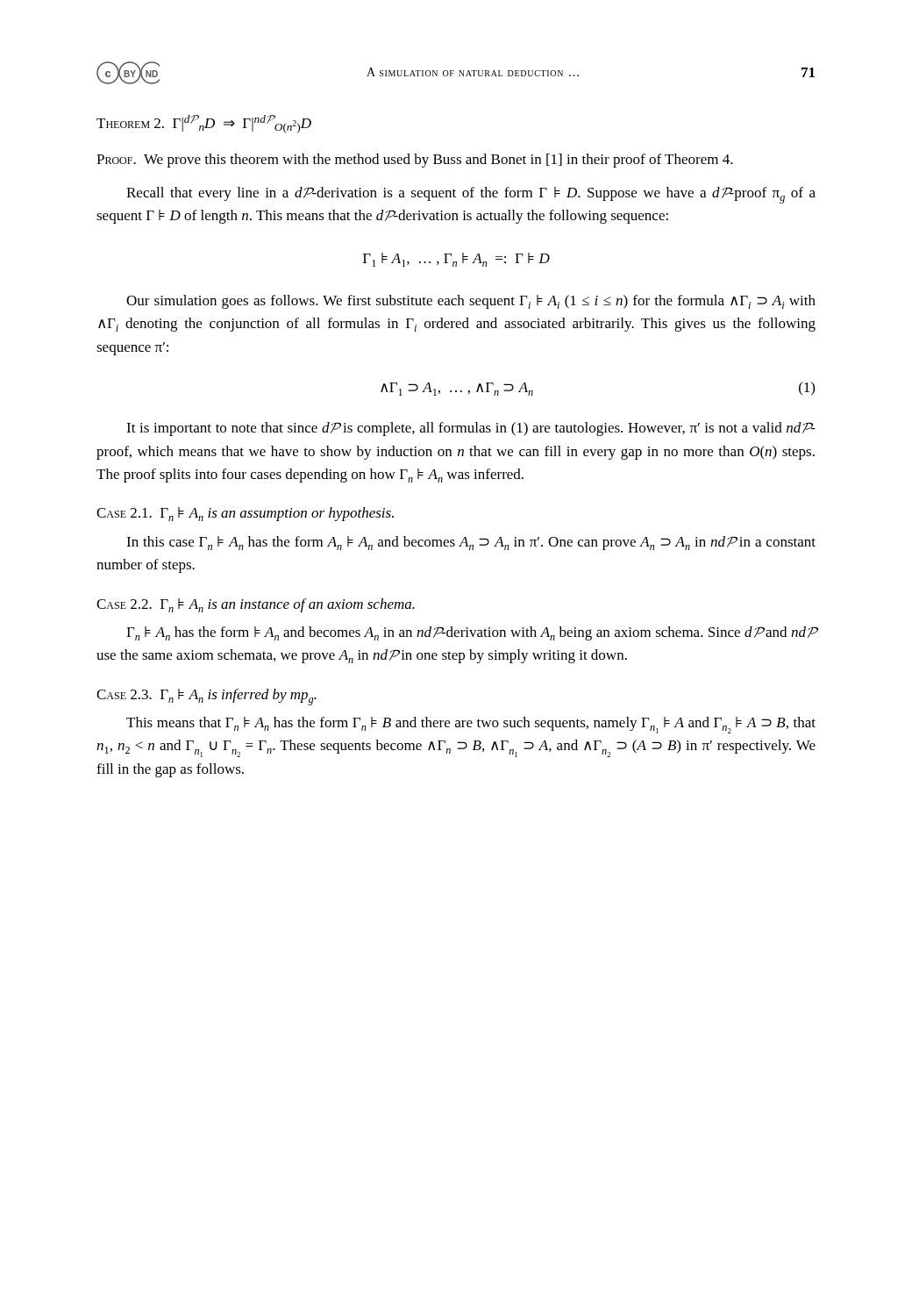The width and height of the screenshot is (912, 1316).
Task: Navigate to the region starting "Our simulation goes as follows. We"
Action: click(x=456, y=324)
